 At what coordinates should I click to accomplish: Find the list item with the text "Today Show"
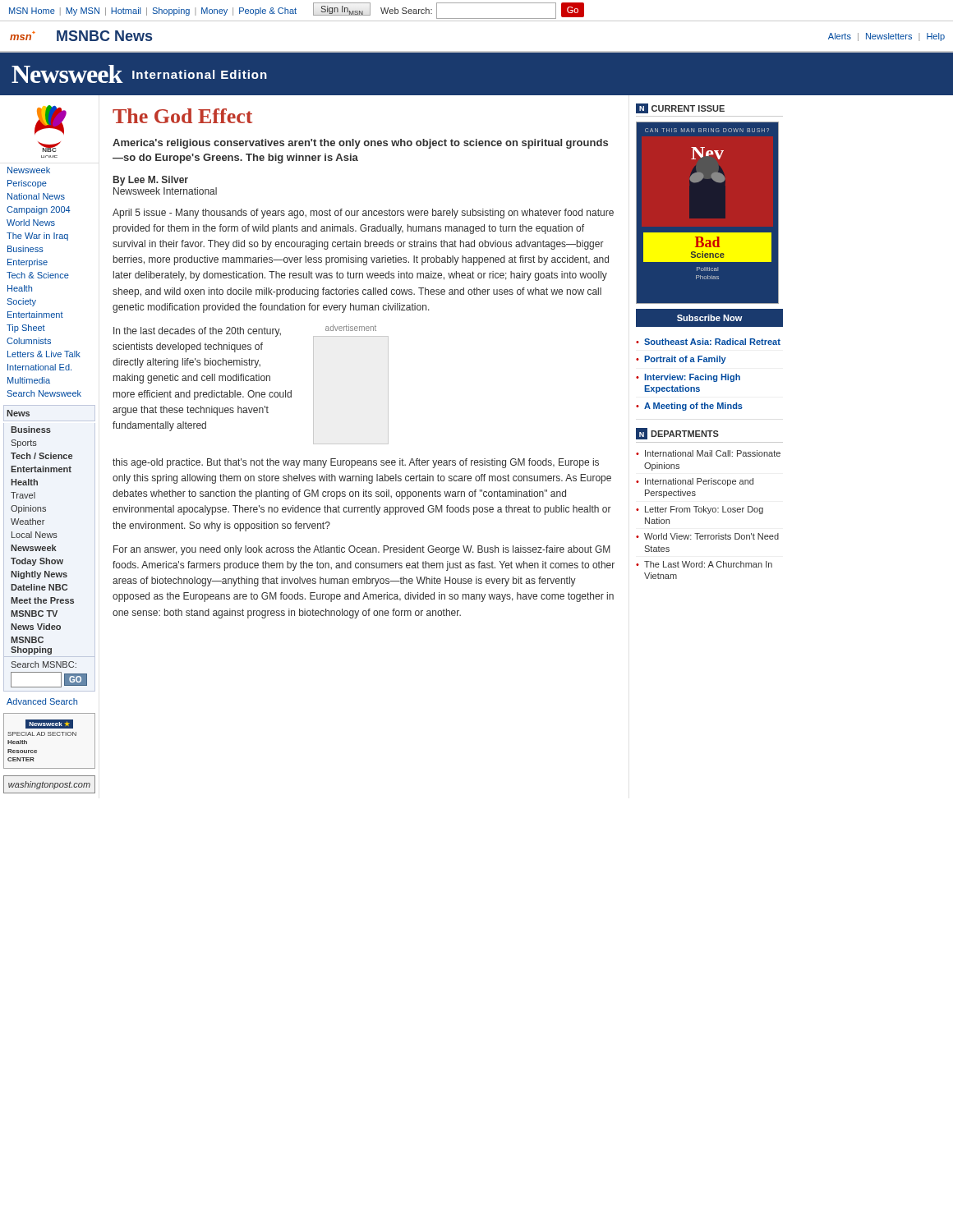point(37,561)
